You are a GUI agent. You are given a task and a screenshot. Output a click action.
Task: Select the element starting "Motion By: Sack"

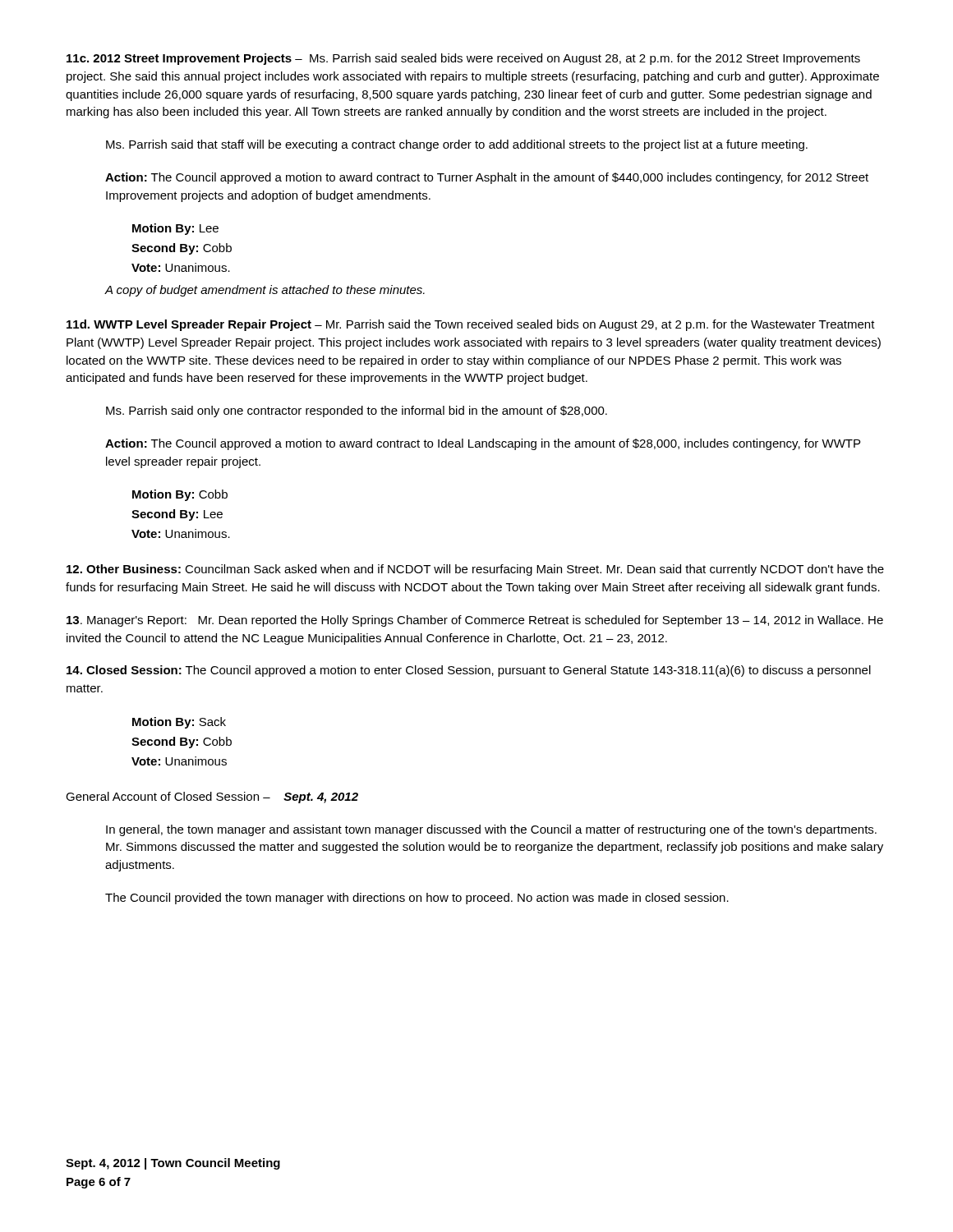point(179,721)
